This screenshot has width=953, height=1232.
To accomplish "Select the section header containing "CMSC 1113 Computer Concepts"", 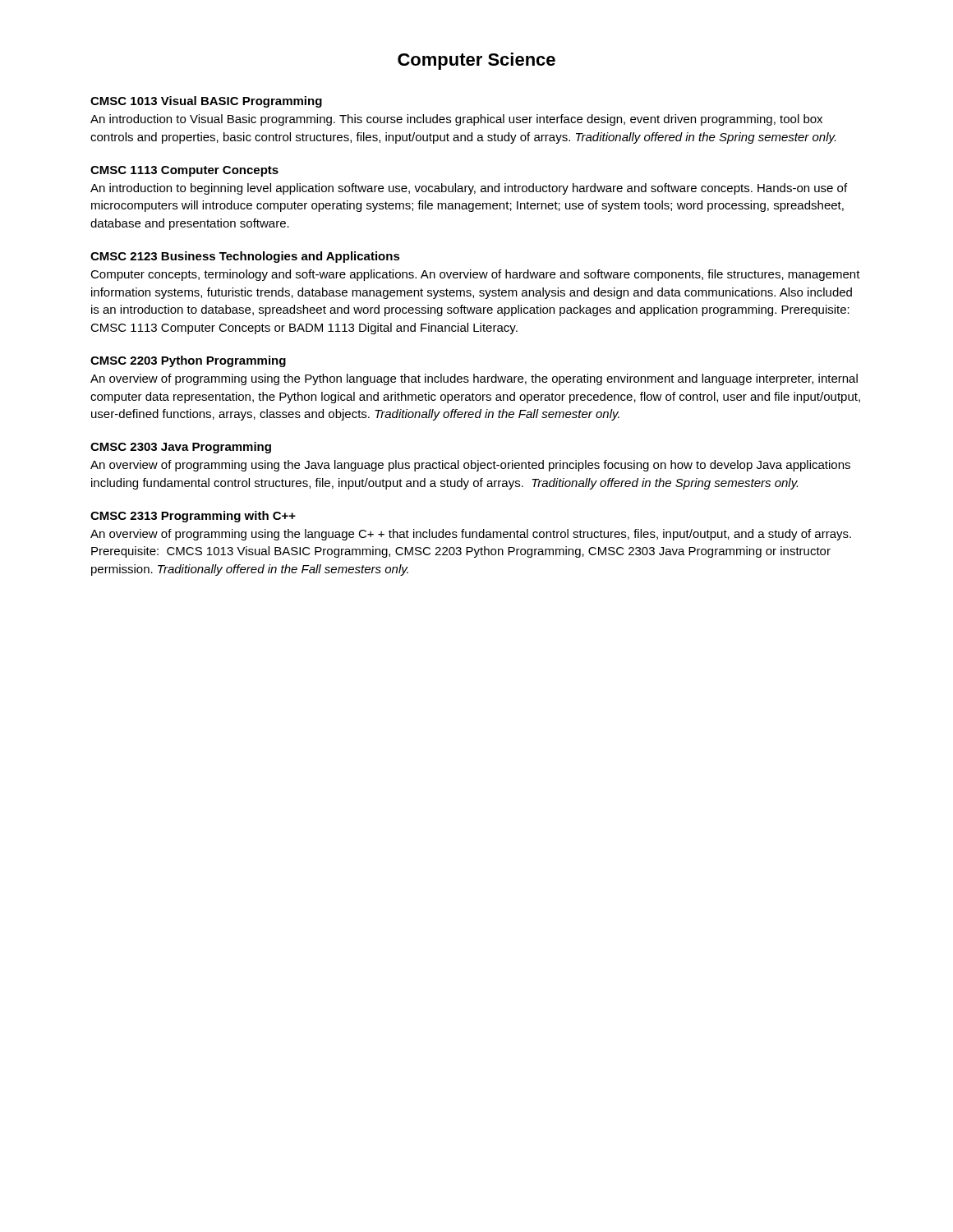I will point(185,169).
